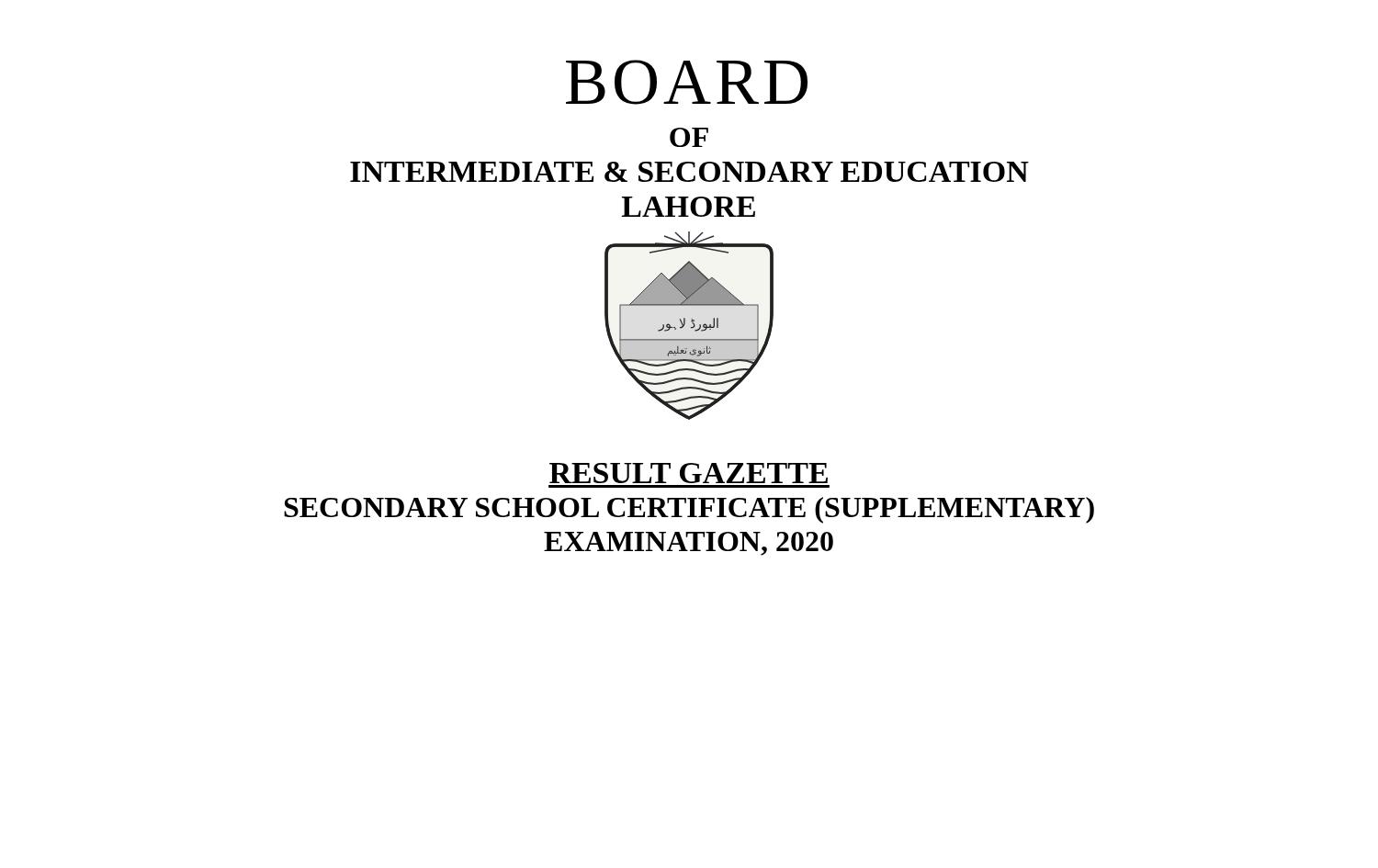Point to the passage starting "INTERMEDIATE & SECONDARY EDUCATION"
1378x868 pixels.
[689, 171]
